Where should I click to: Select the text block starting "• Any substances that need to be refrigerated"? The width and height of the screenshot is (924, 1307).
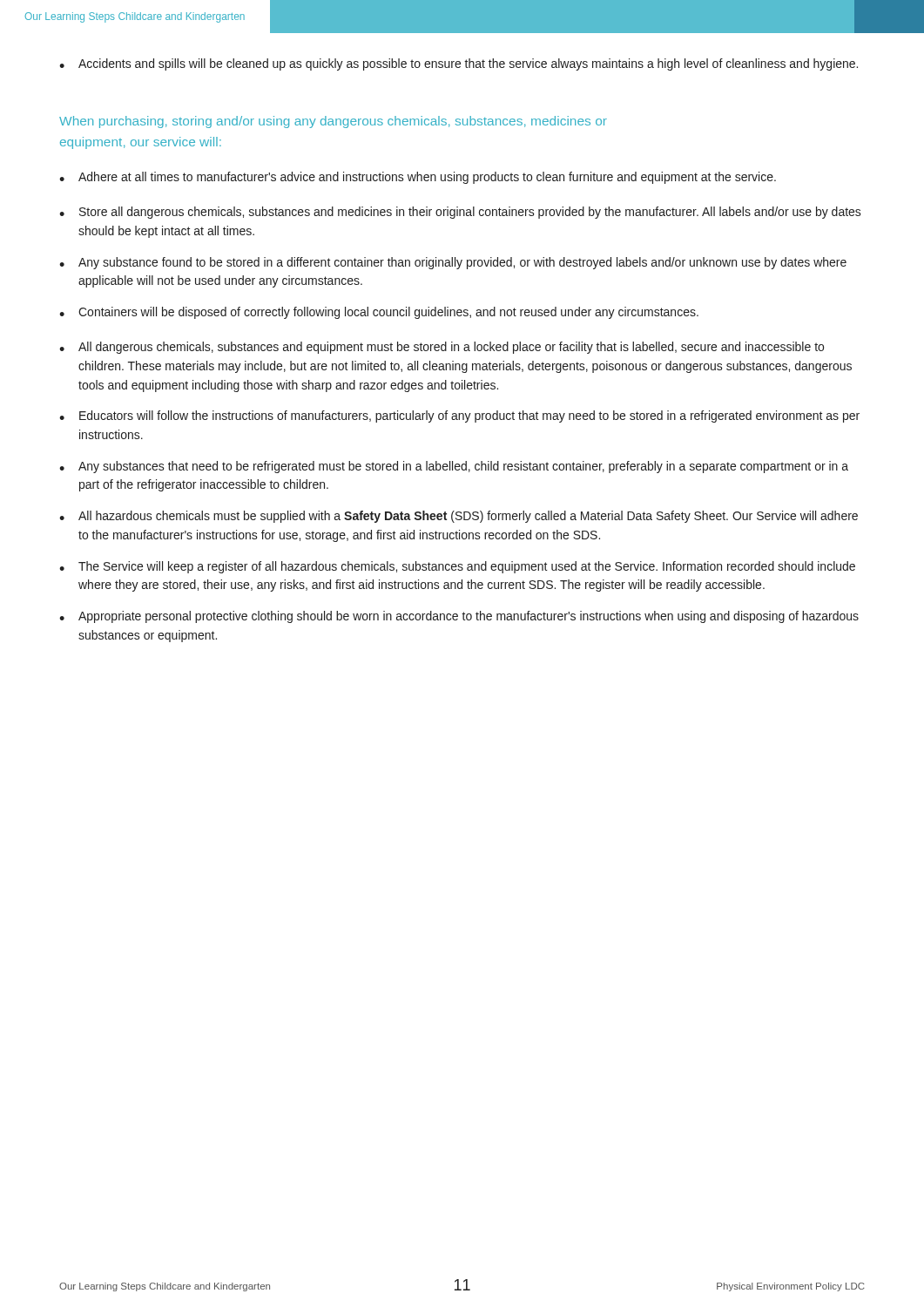click(462, 476)
